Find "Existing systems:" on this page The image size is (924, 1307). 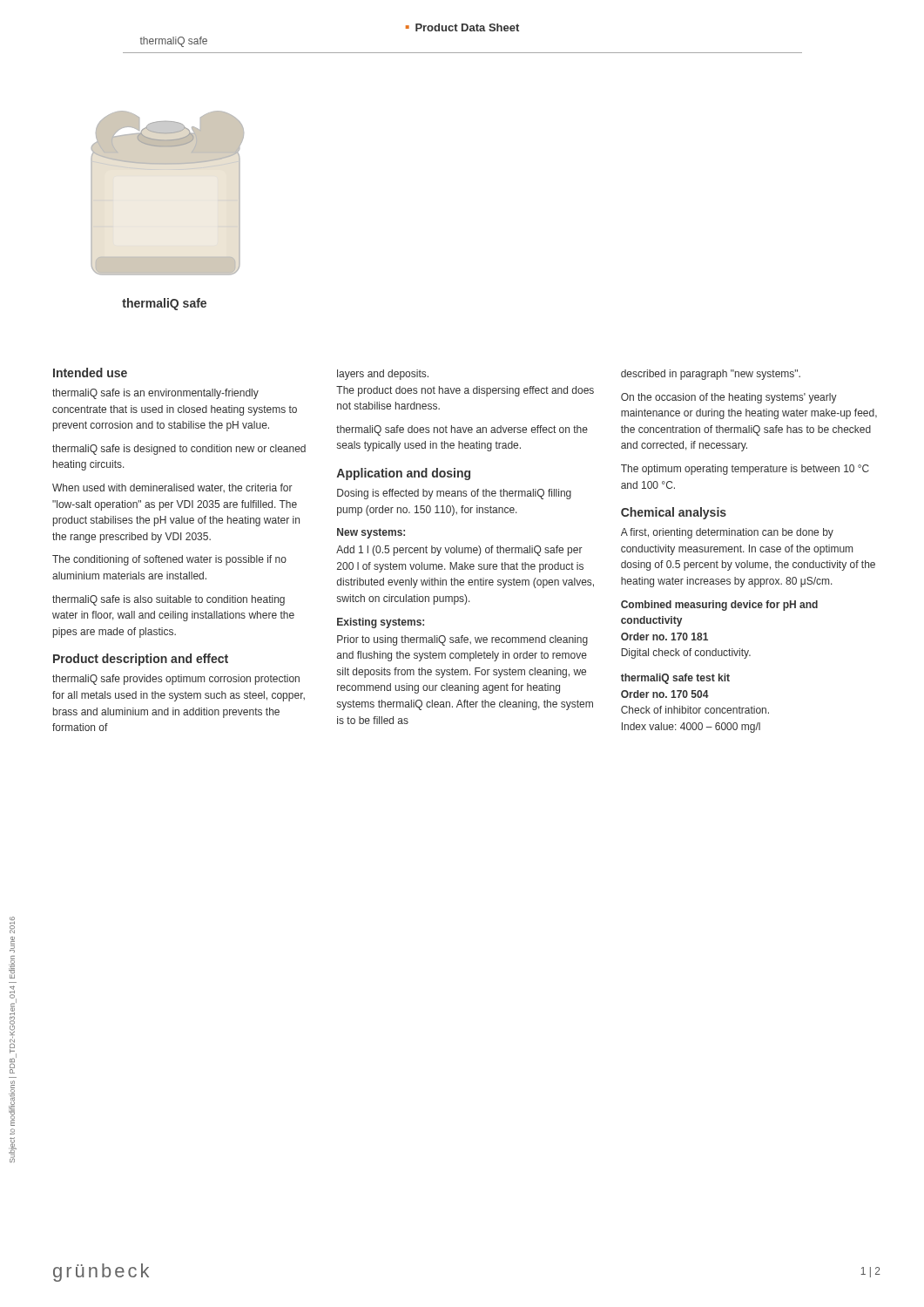coord(381,622)
